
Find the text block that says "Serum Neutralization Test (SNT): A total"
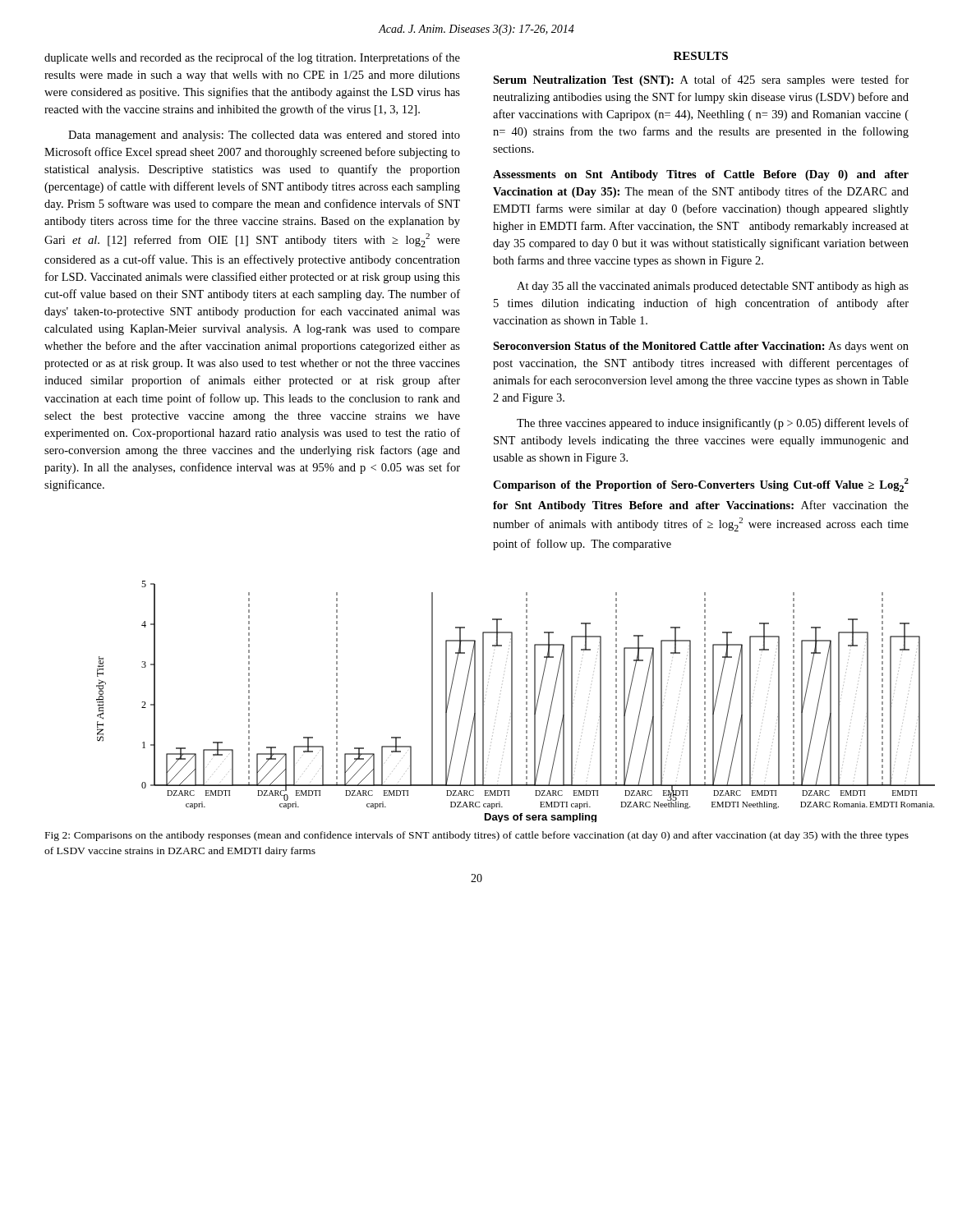point(701,115)
